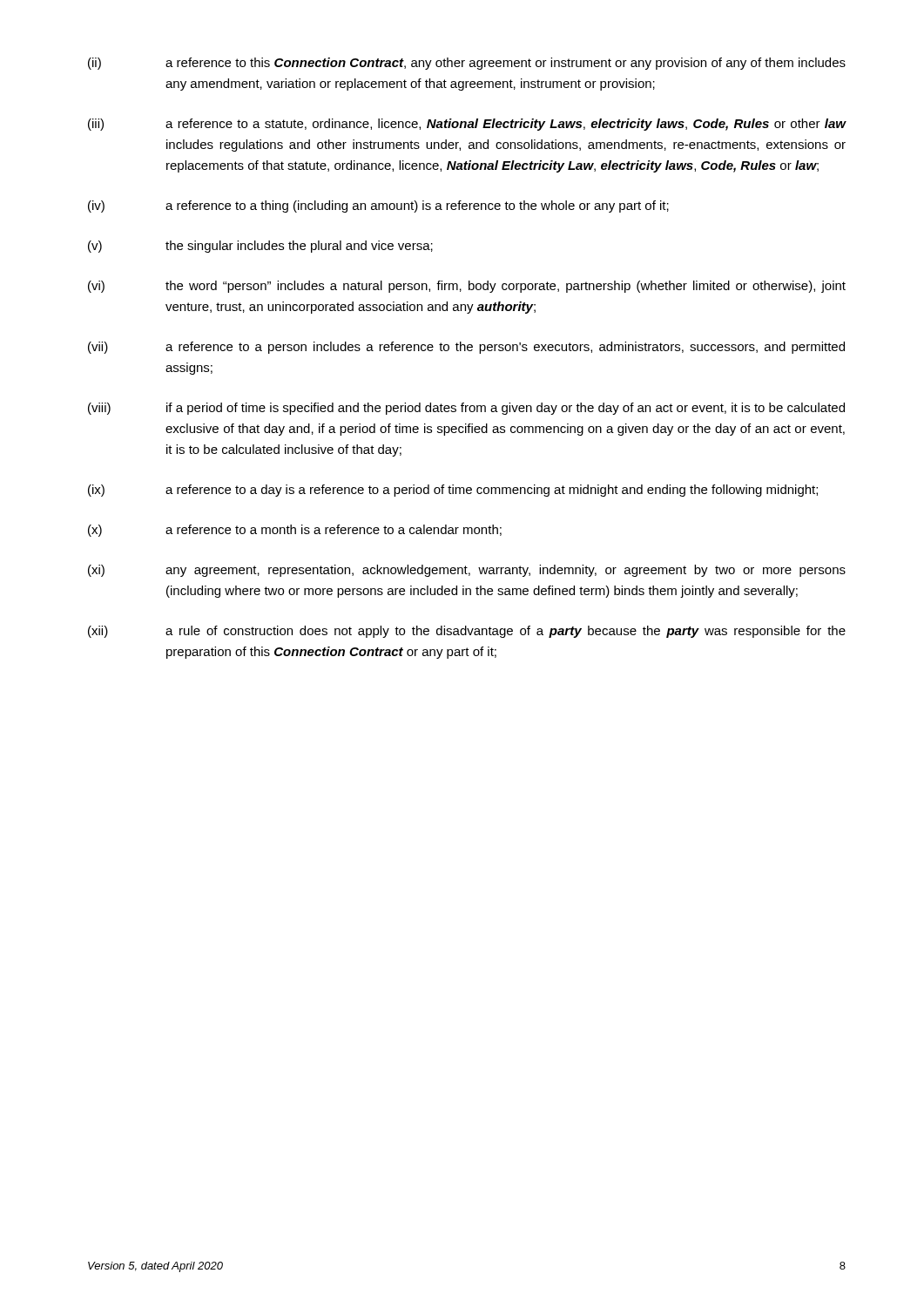Screen dimensions: 1307x924
Task: Where is the passage that starts "(x) a reference to a month"?
Action: pos(466,530)
